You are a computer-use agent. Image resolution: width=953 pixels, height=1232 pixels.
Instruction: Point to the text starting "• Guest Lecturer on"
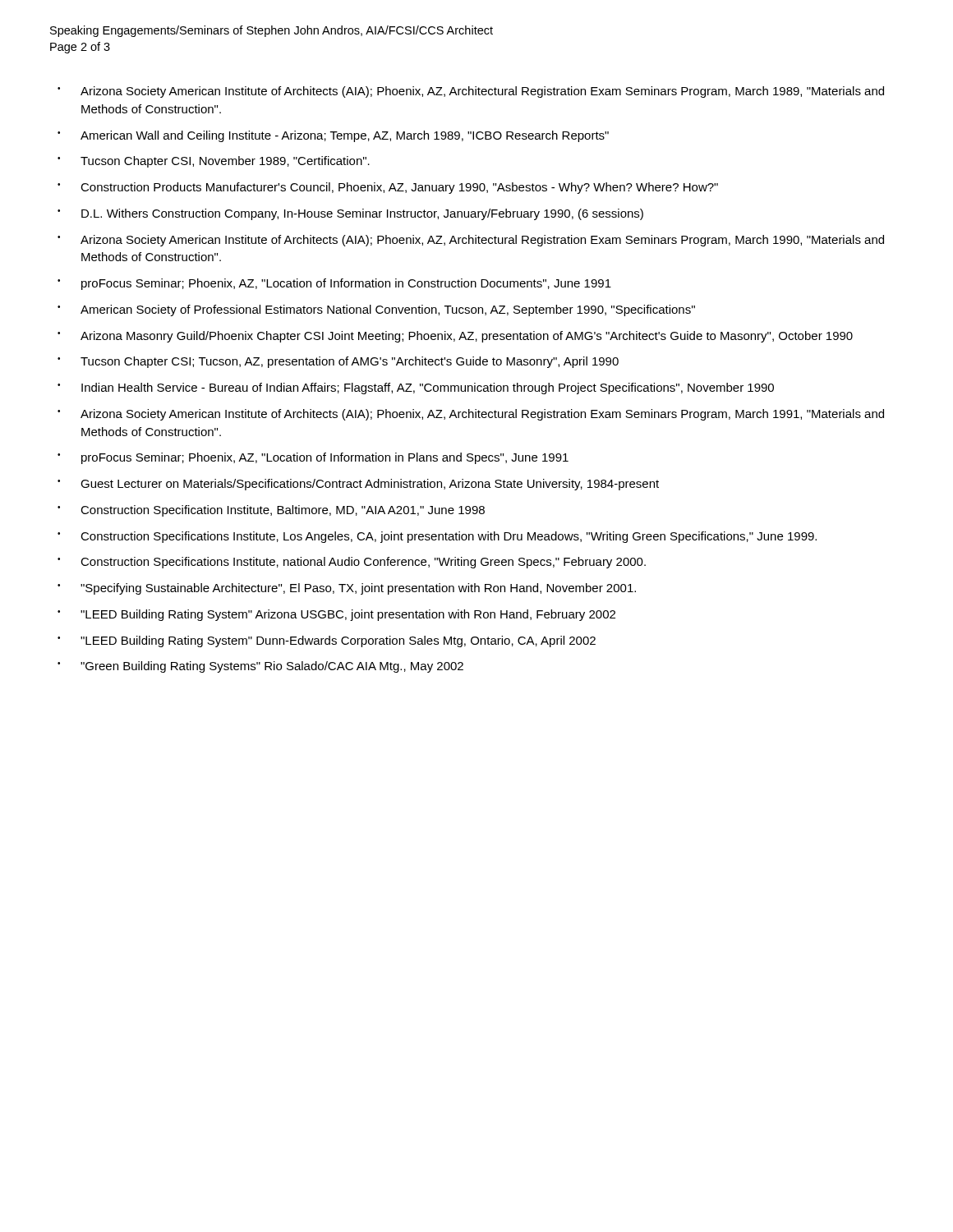(x=476, y=484)
